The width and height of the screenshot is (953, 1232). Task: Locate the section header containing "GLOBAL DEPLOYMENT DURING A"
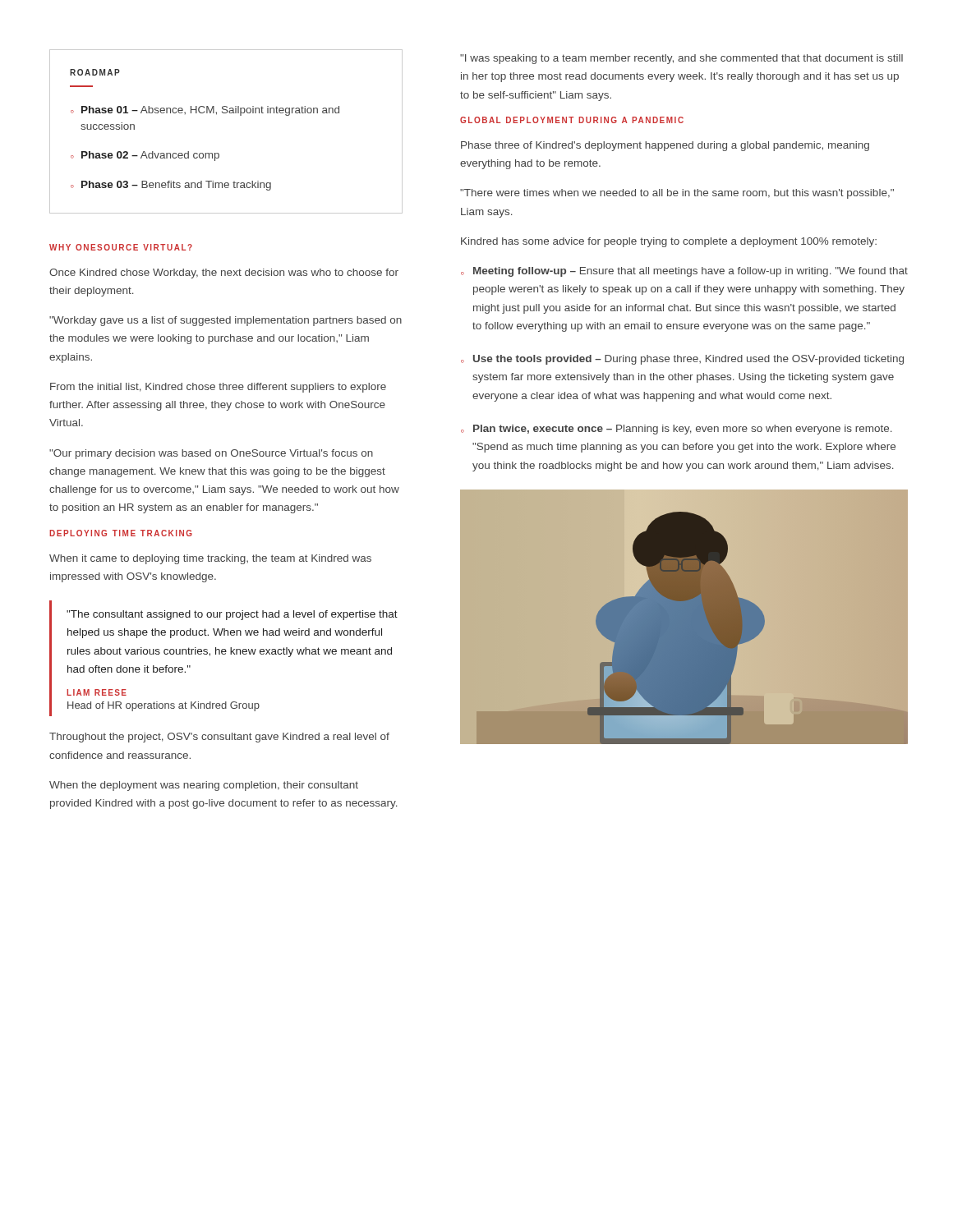[x=572, y=120]
